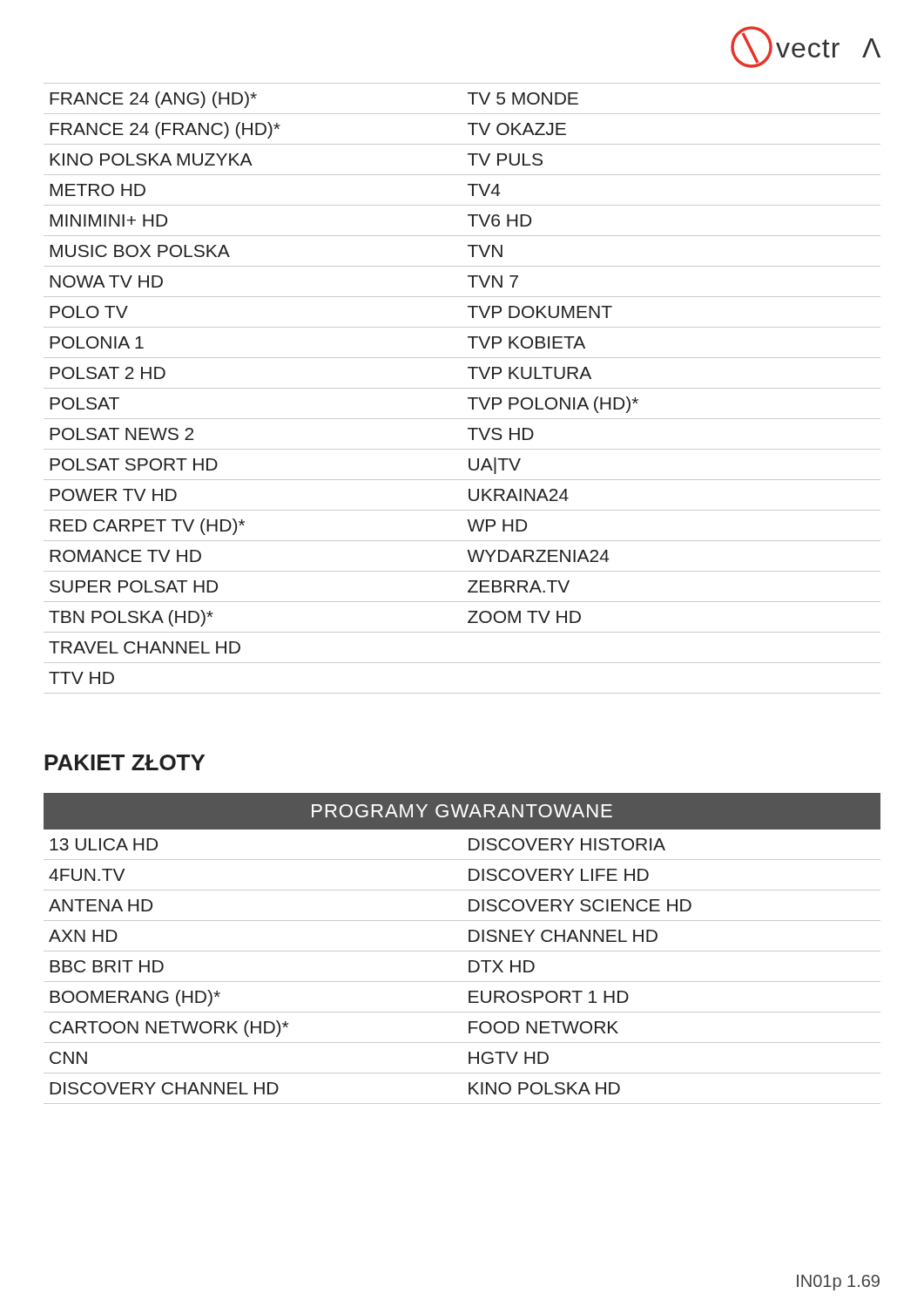Find the table that mentions "ROMANCE TV HD"
Viewport: 924px width, 1307px height.
click(x=462, y=388)
